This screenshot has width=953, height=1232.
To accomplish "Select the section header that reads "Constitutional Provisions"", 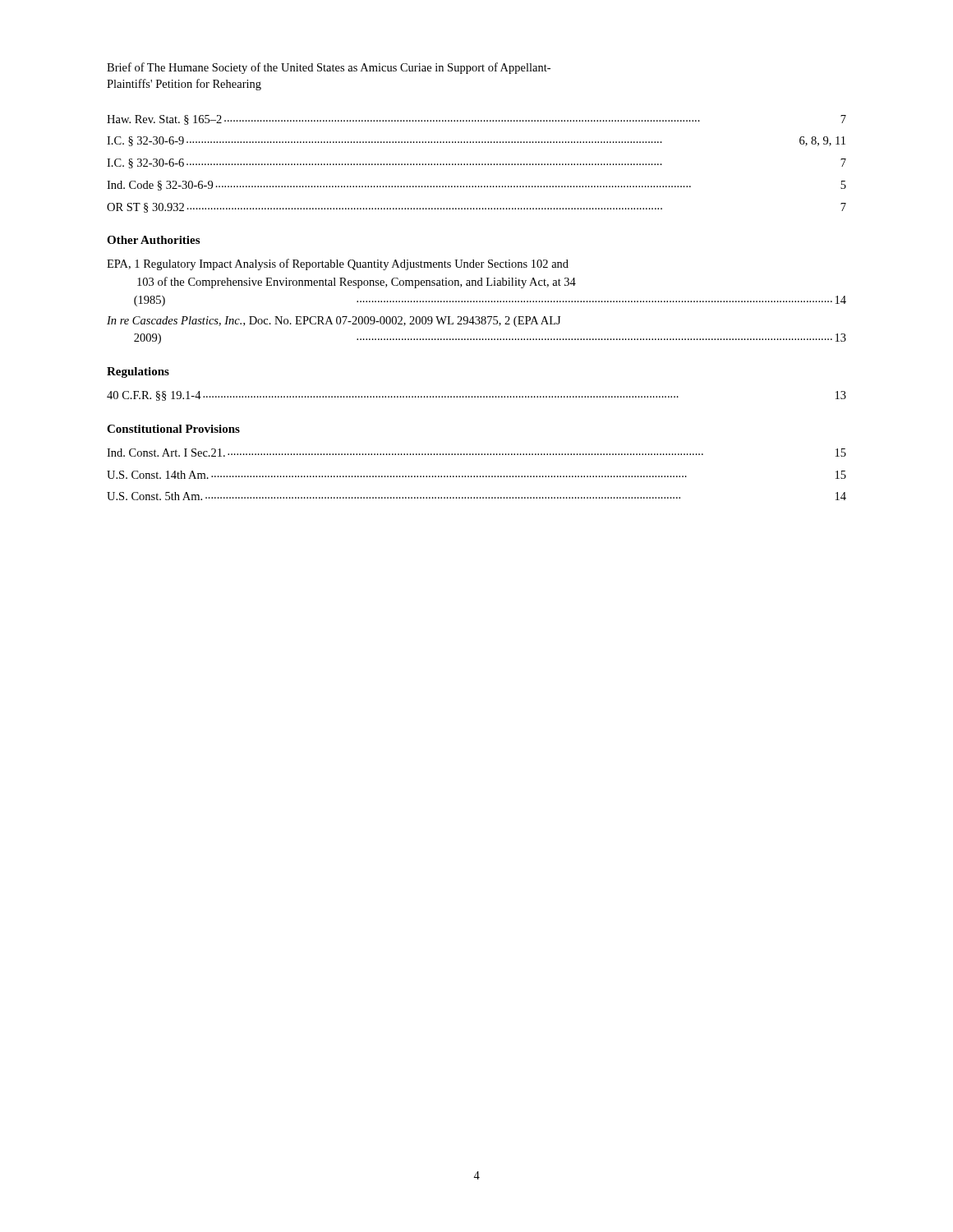I will point(173,429).
